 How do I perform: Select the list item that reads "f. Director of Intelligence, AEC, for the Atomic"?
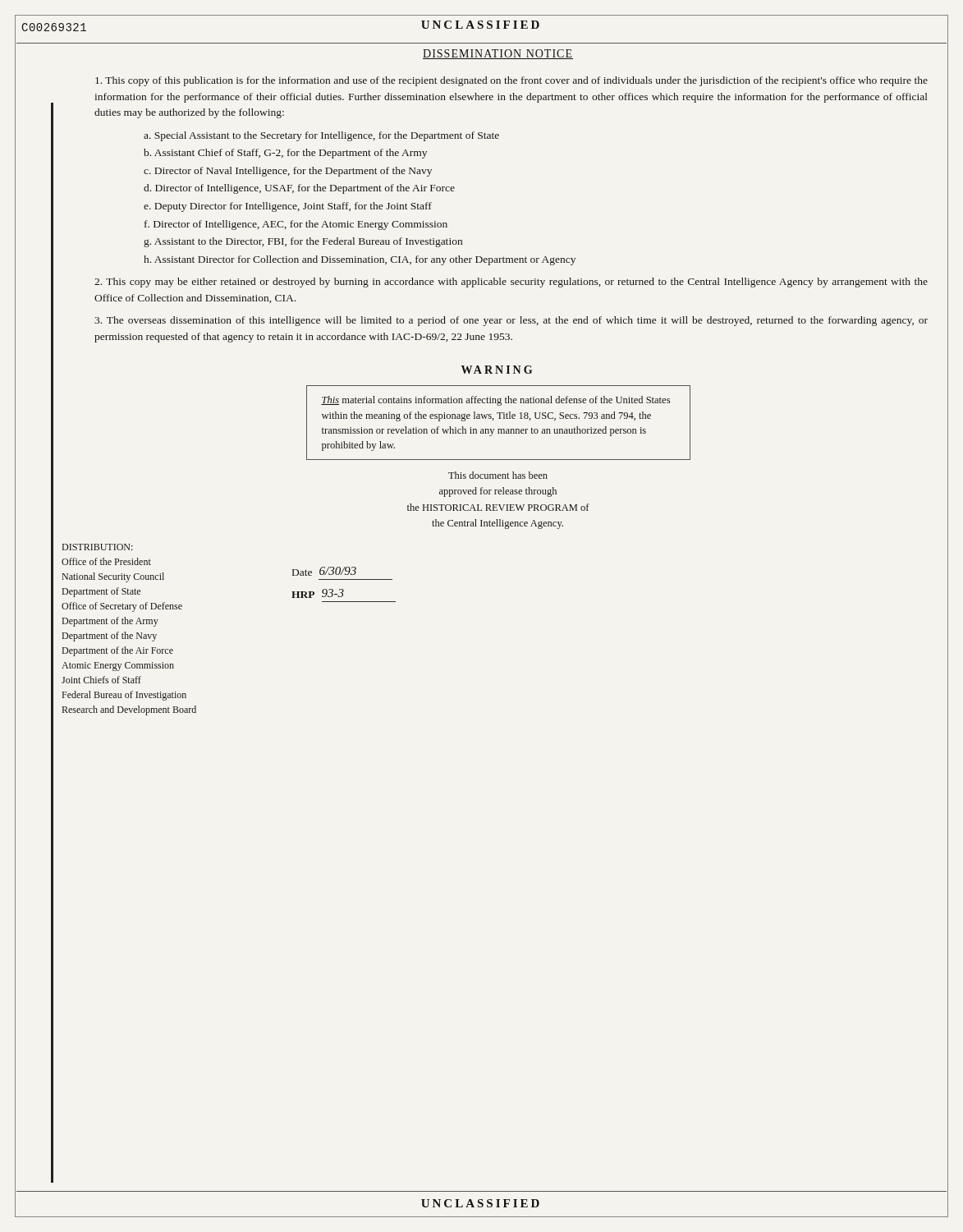click(296, 223)
